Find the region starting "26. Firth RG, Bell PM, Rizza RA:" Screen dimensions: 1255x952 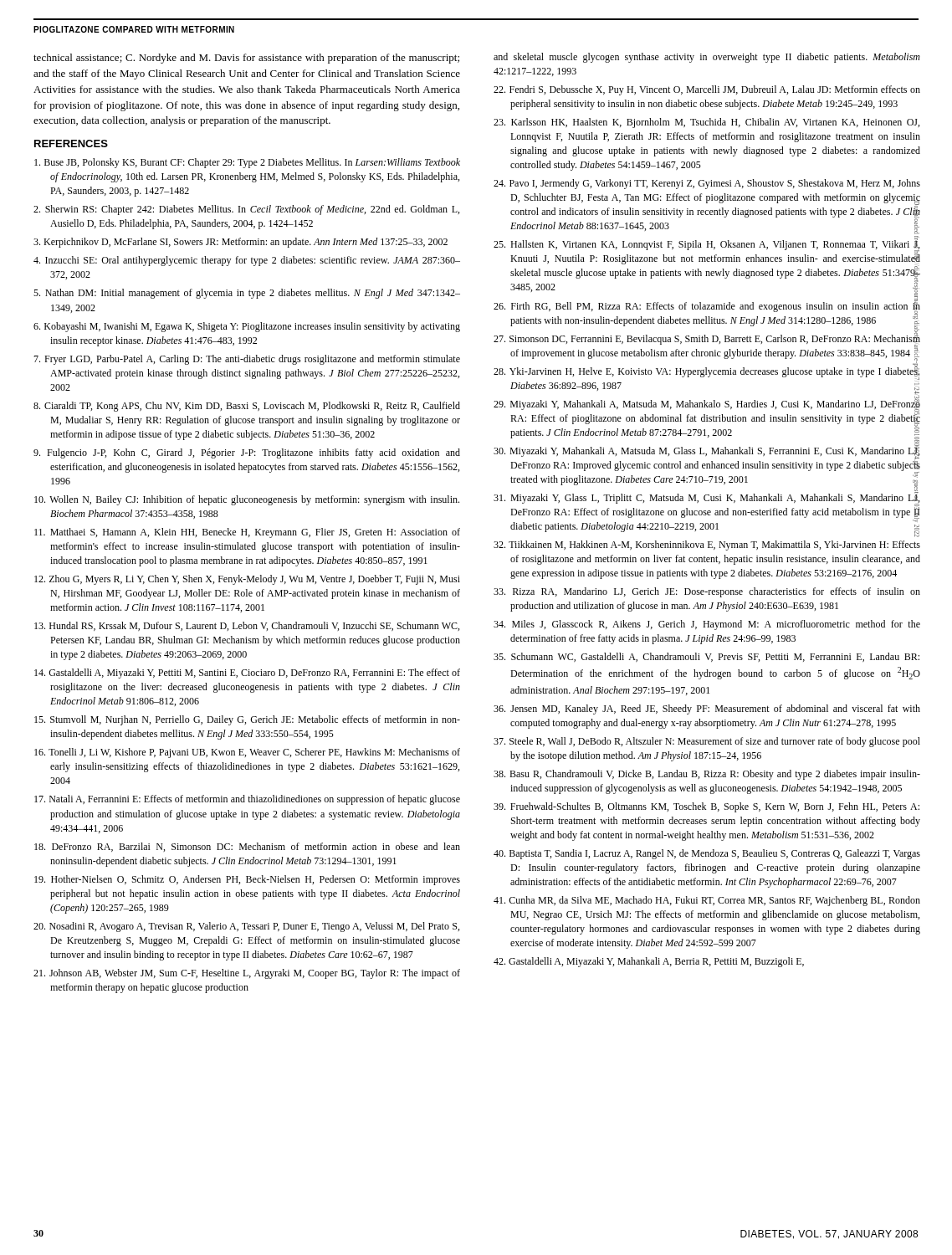(707, 313)
